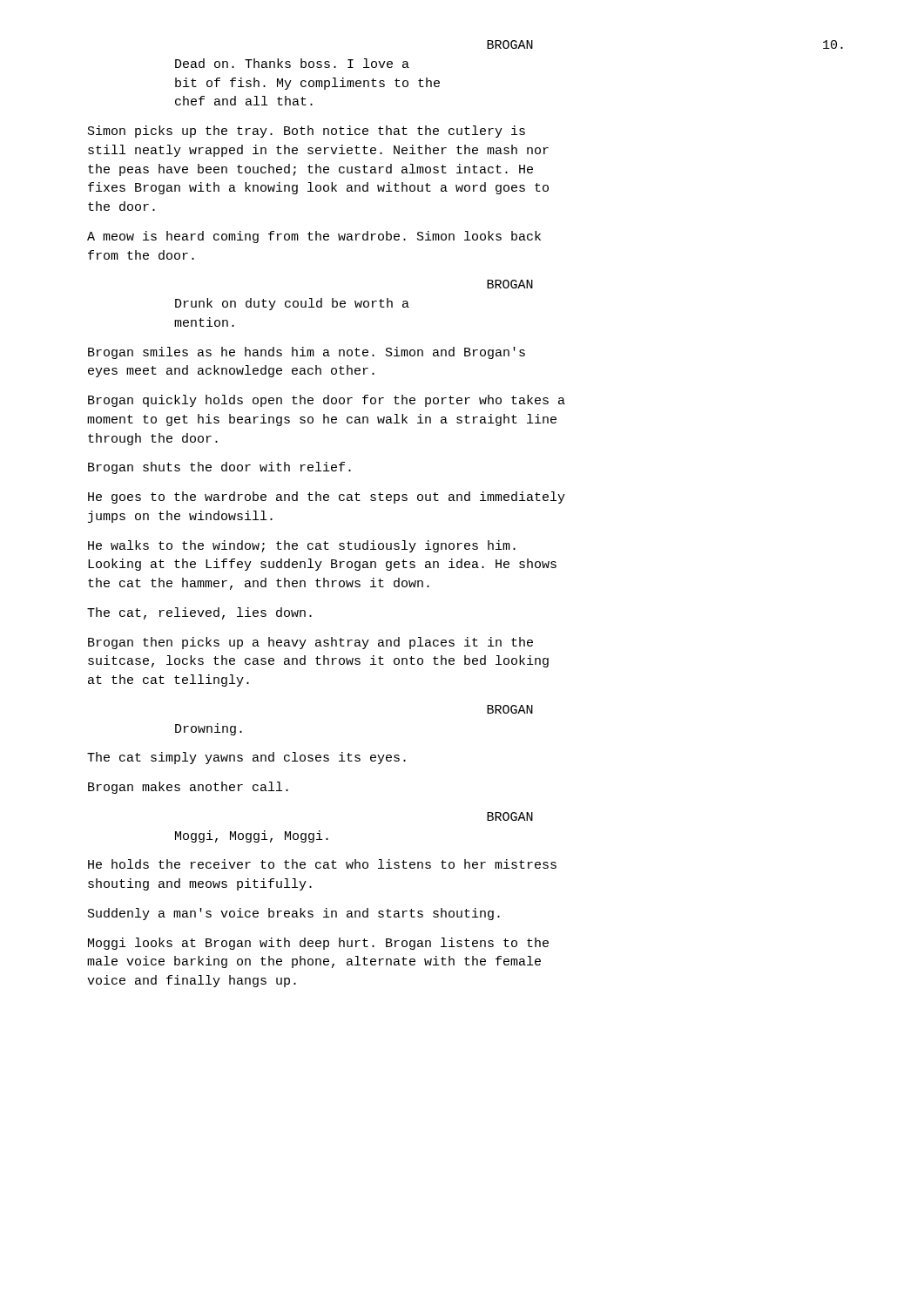
Task: Select the text starting "A meow is"
Action: point(314,247)
